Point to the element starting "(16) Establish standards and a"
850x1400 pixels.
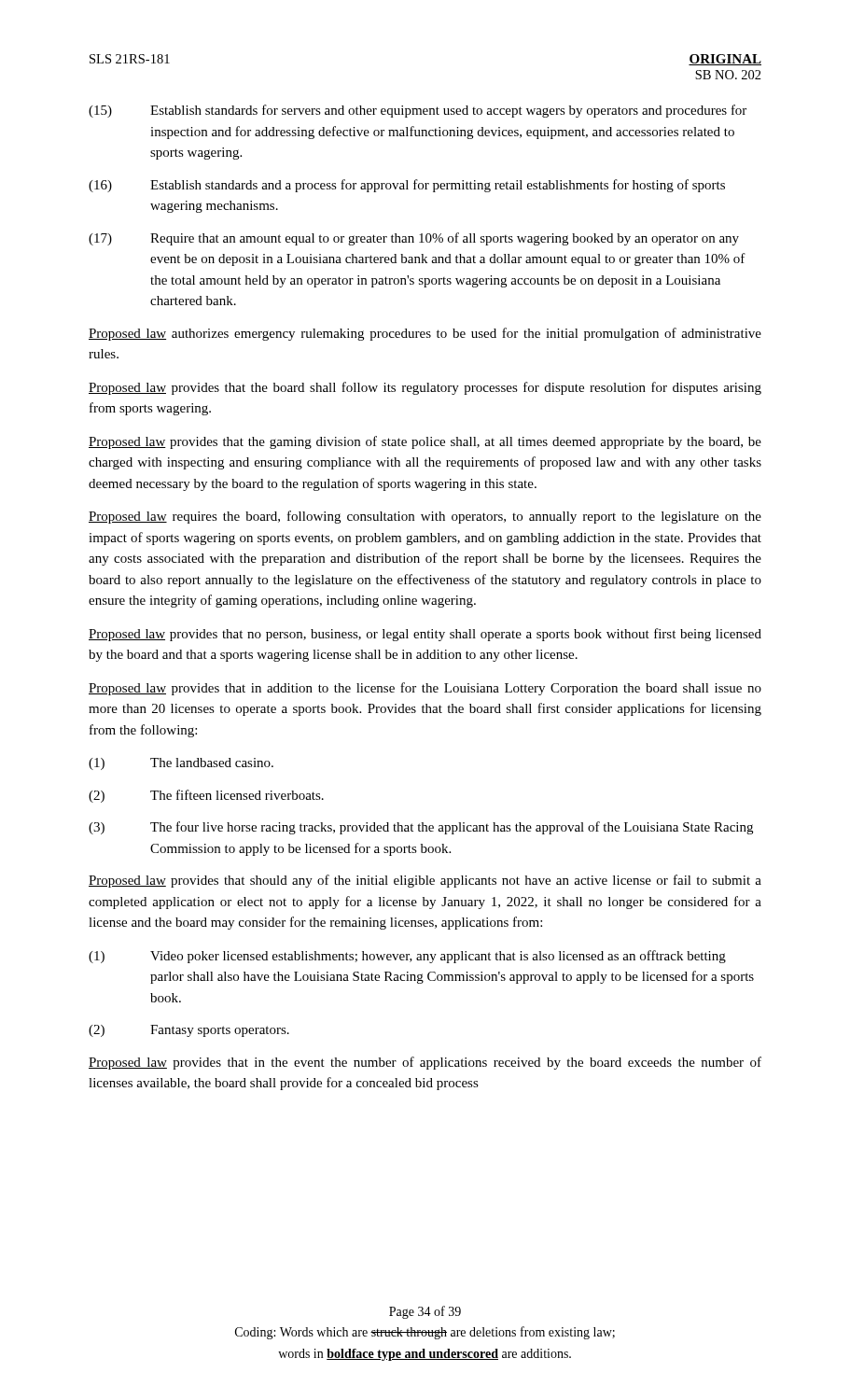click(425, 195)
